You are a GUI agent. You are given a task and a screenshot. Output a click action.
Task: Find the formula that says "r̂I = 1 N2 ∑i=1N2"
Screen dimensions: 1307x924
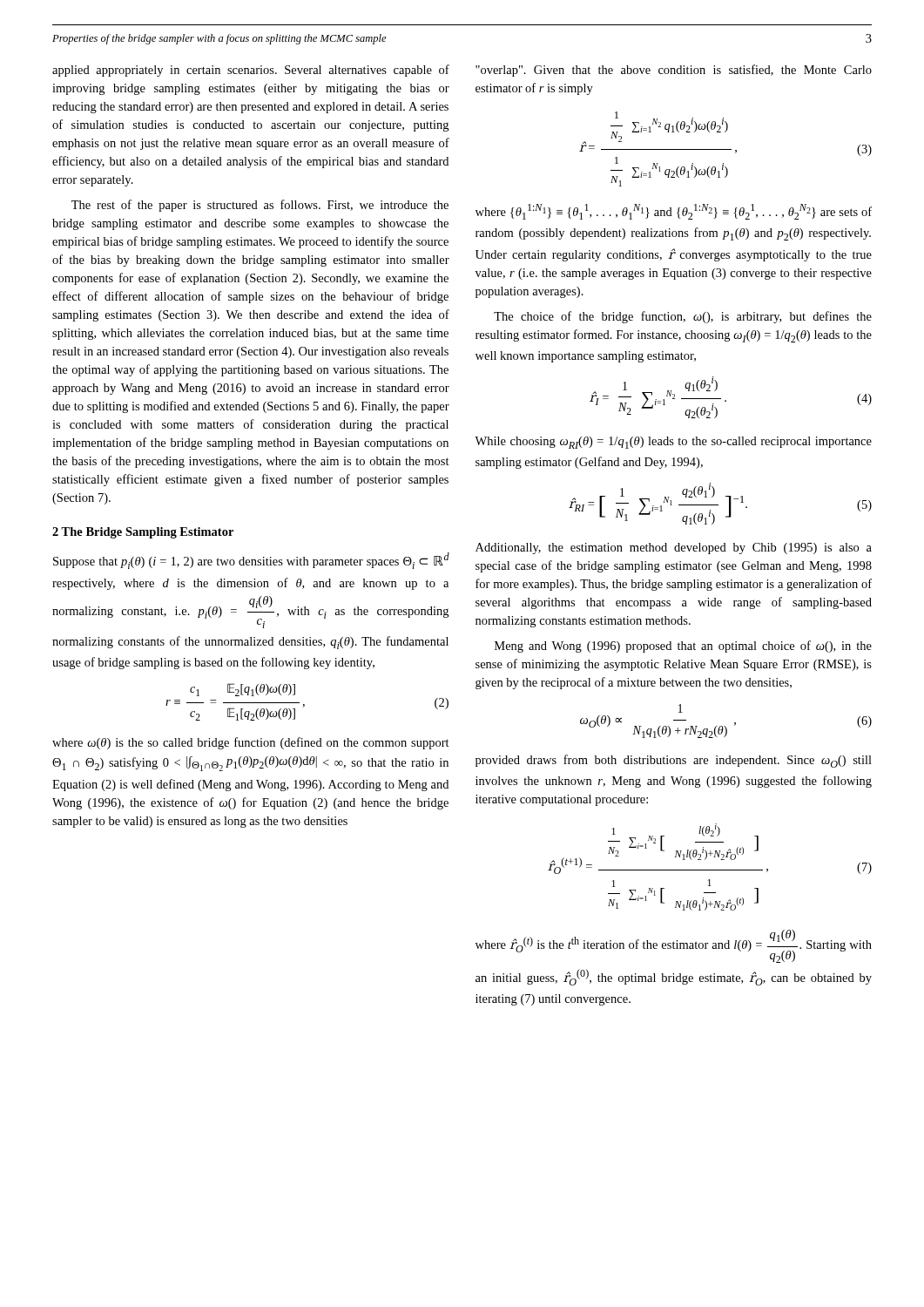(x=673, y=399)
